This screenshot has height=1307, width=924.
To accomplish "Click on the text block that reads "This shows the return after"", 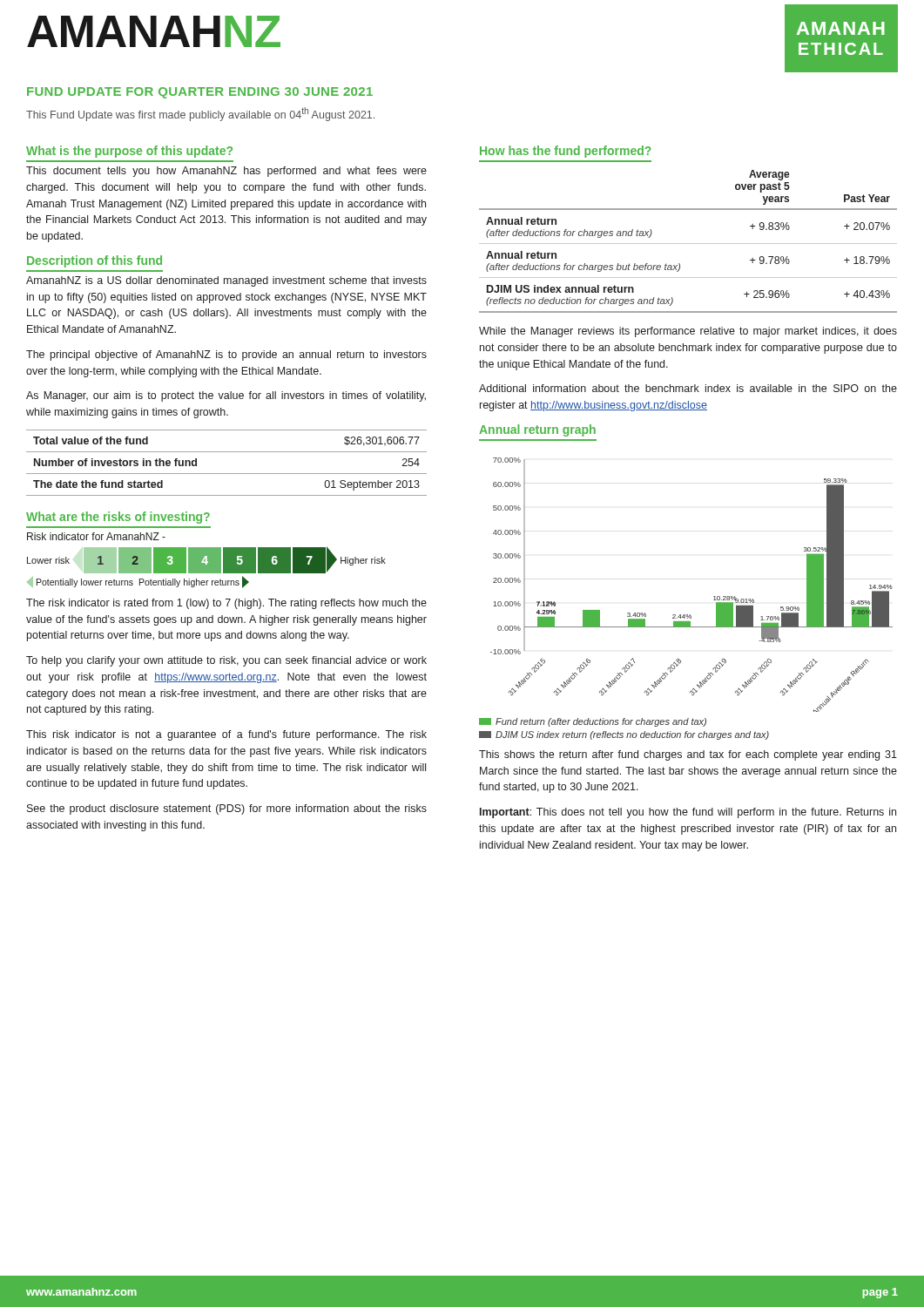I will click(x=688, y=771).
